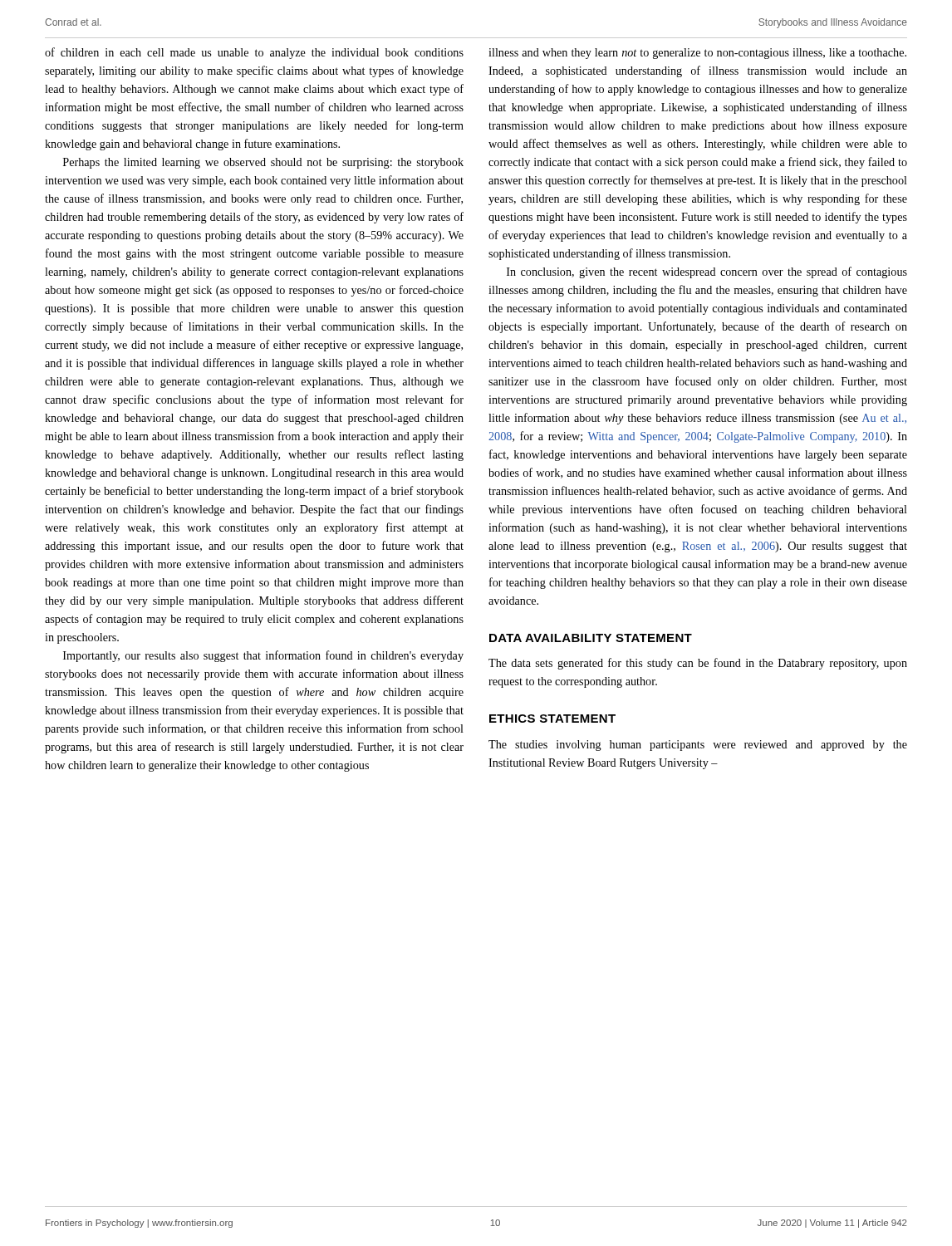
Task: Click on the text block that reads "The studies involving human"
Action: tap(698, 753)
